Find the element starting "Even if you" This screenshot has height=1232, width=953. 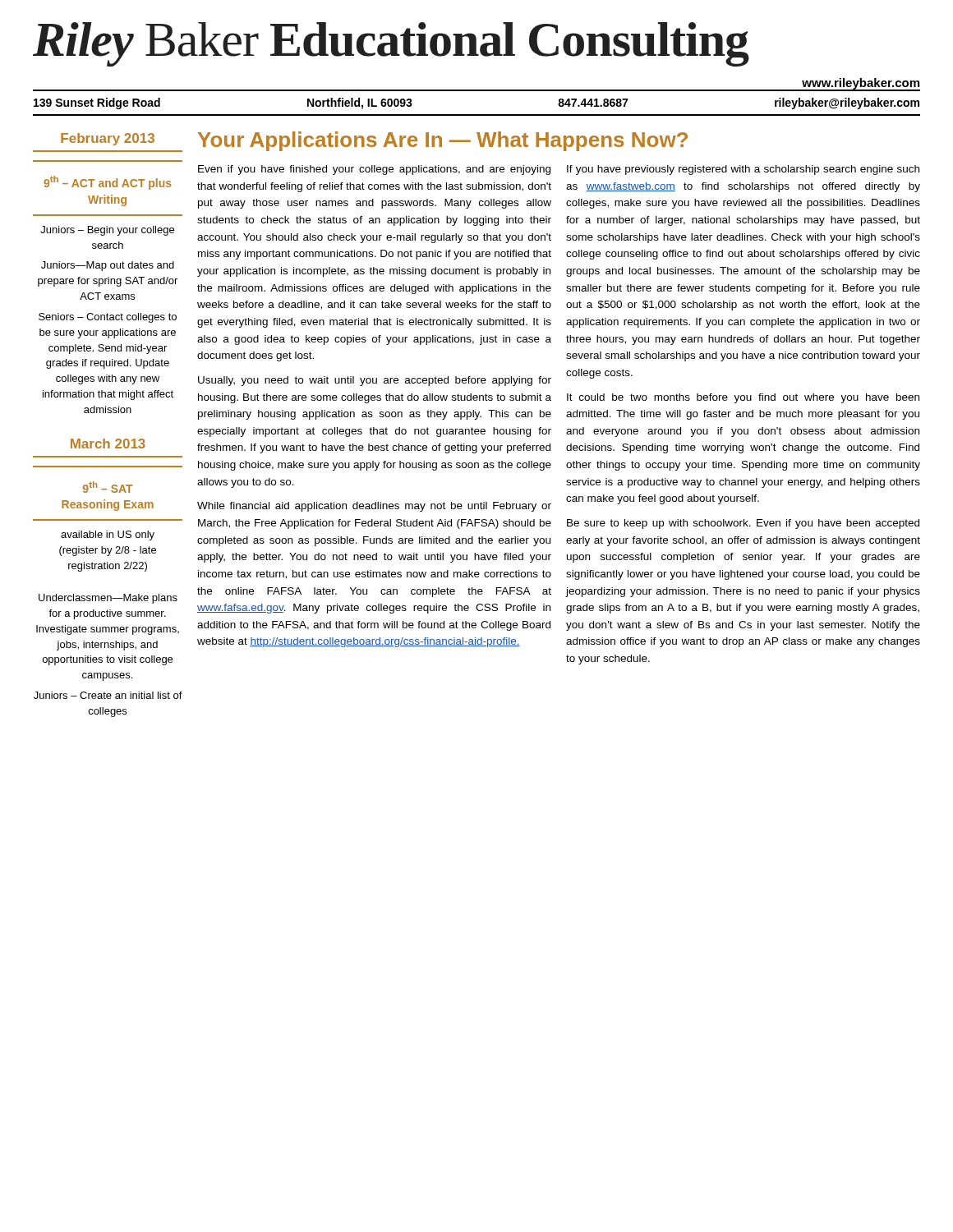pos(374,406)
